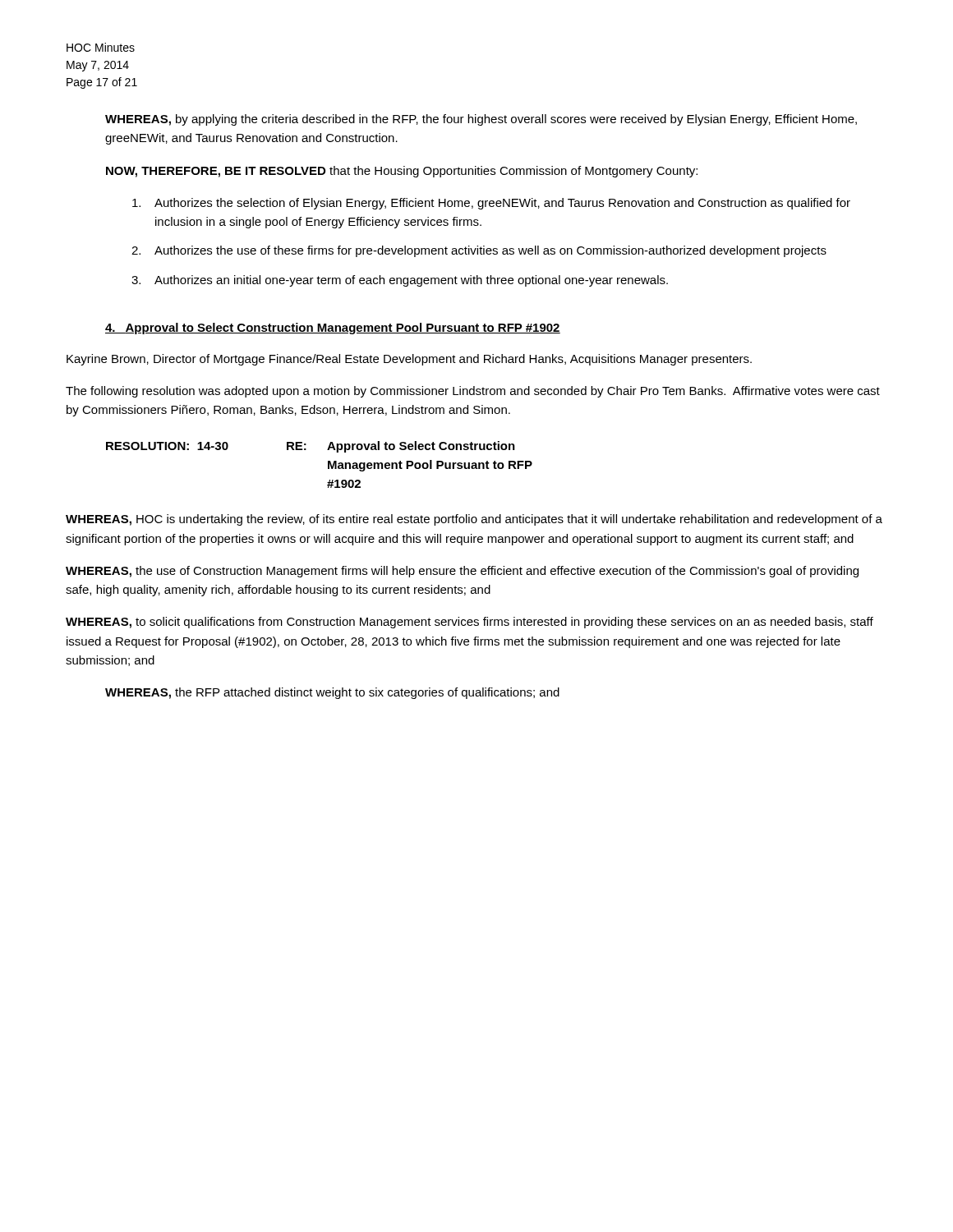Image resolution: width=953 pixels, height=1232 pixels.
Task: Point to the passage starting "2. Authorizes the use of these firms for"
Action: (509, 250)
